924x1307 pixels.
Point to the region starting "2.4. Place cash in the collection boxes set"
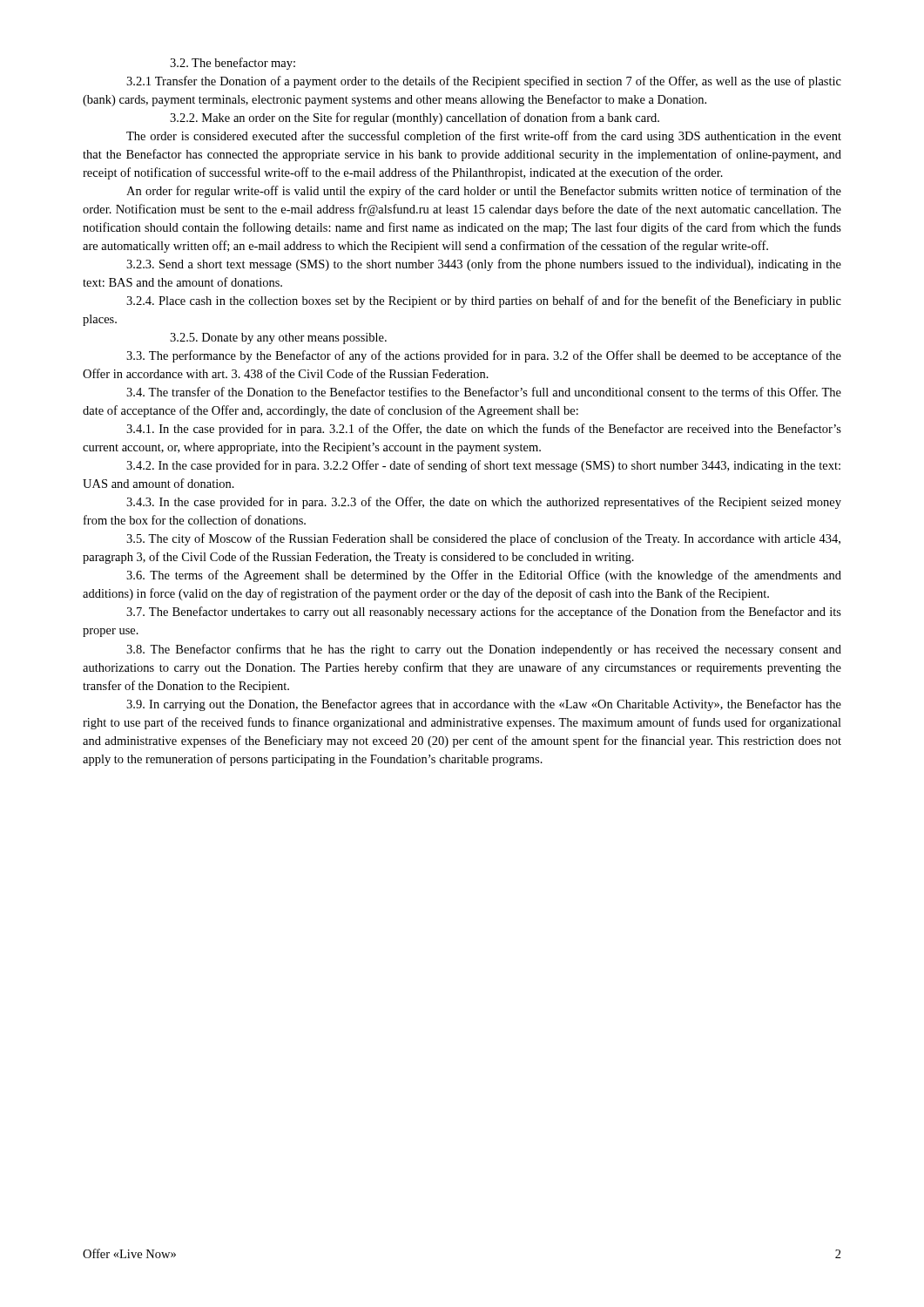pos(462,310)
